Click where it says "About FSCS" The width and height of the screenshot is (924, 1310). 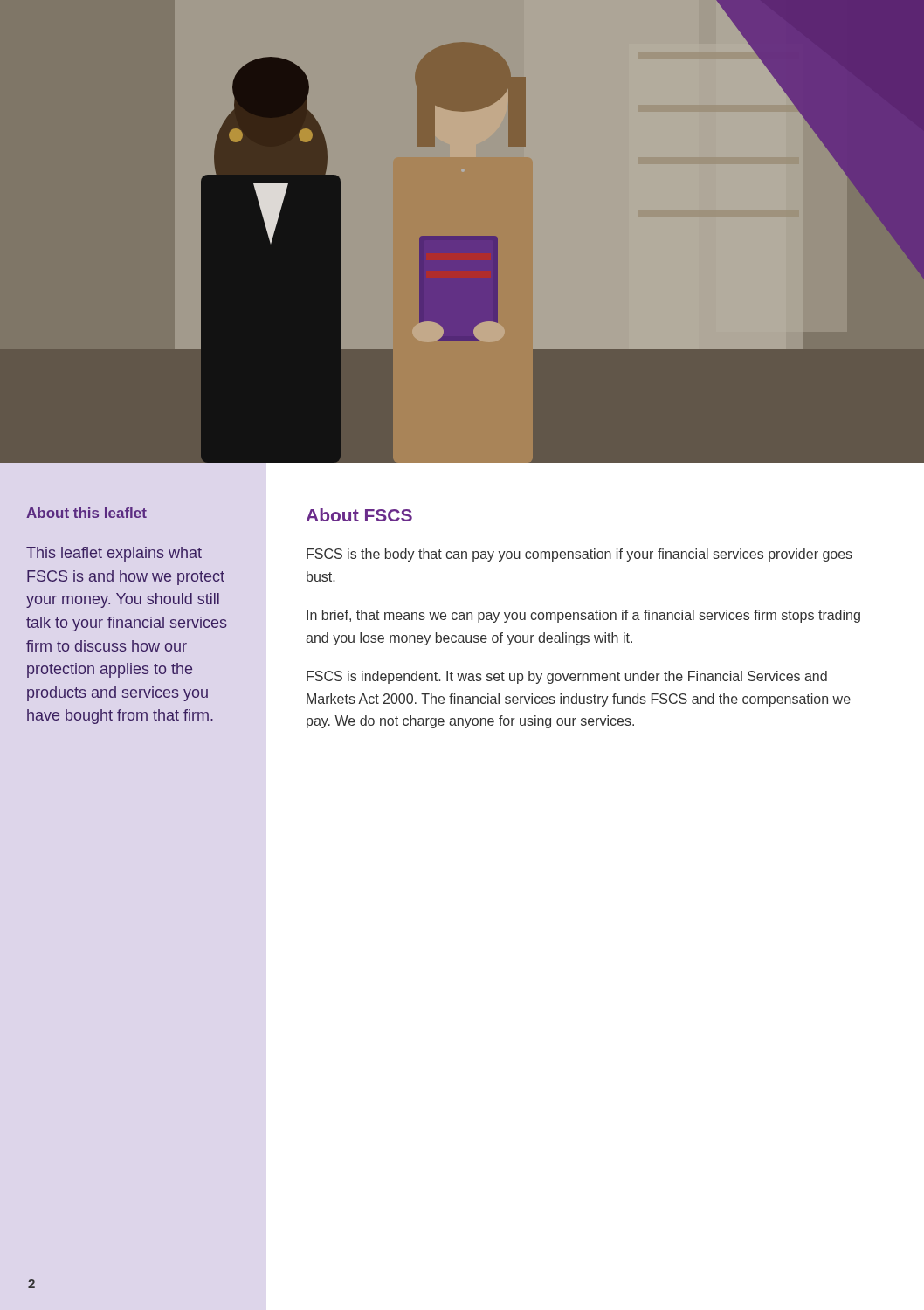pyautogui.click(x=359, y=515)
